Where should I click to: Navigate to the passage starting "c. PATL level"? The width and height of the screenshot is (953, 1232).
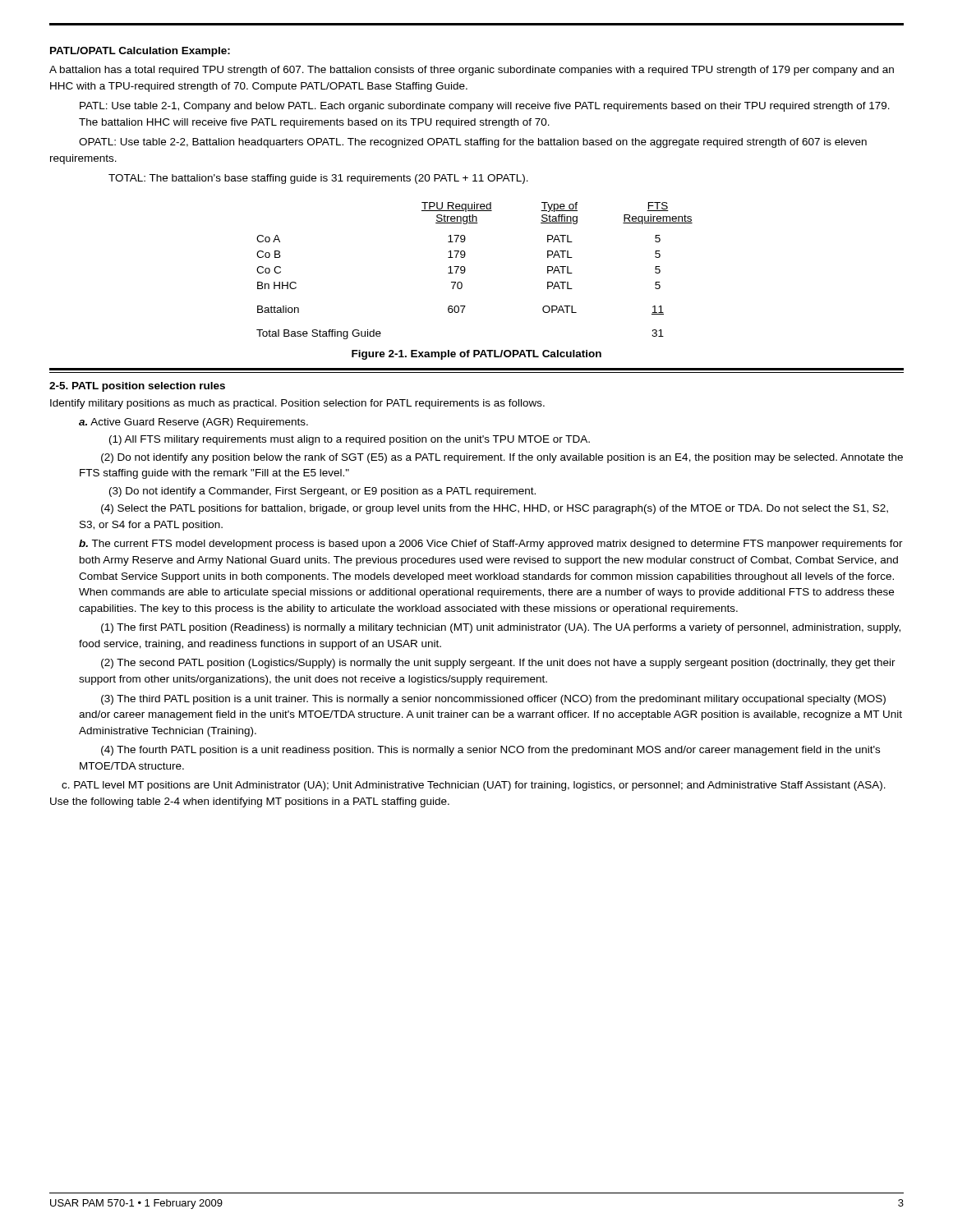[468, 793]
